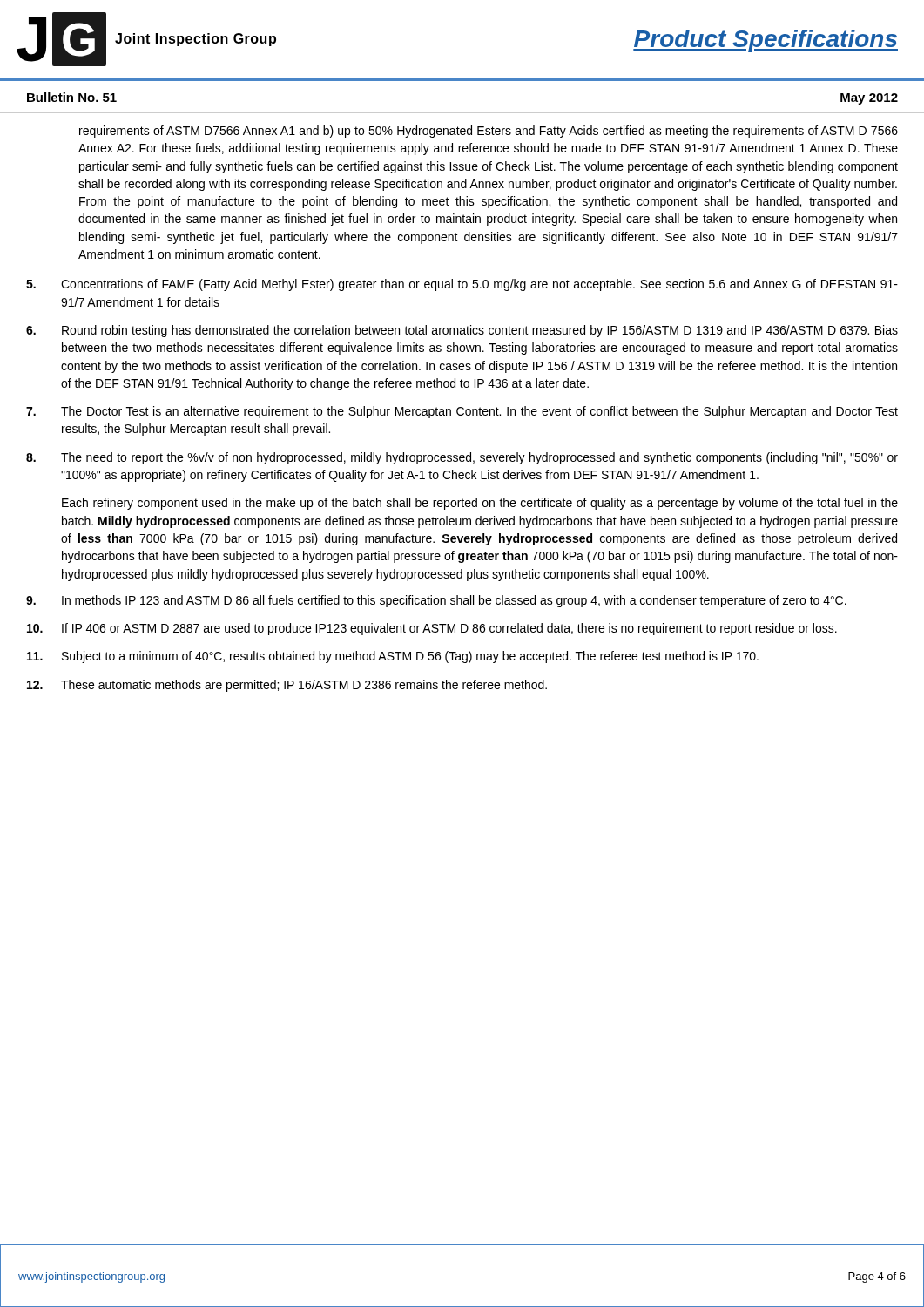The image size is (924, 1307).
Task: Select the list item that reads "10. If IP 406"
Action: pyautogui.click(x=462, y=628)
